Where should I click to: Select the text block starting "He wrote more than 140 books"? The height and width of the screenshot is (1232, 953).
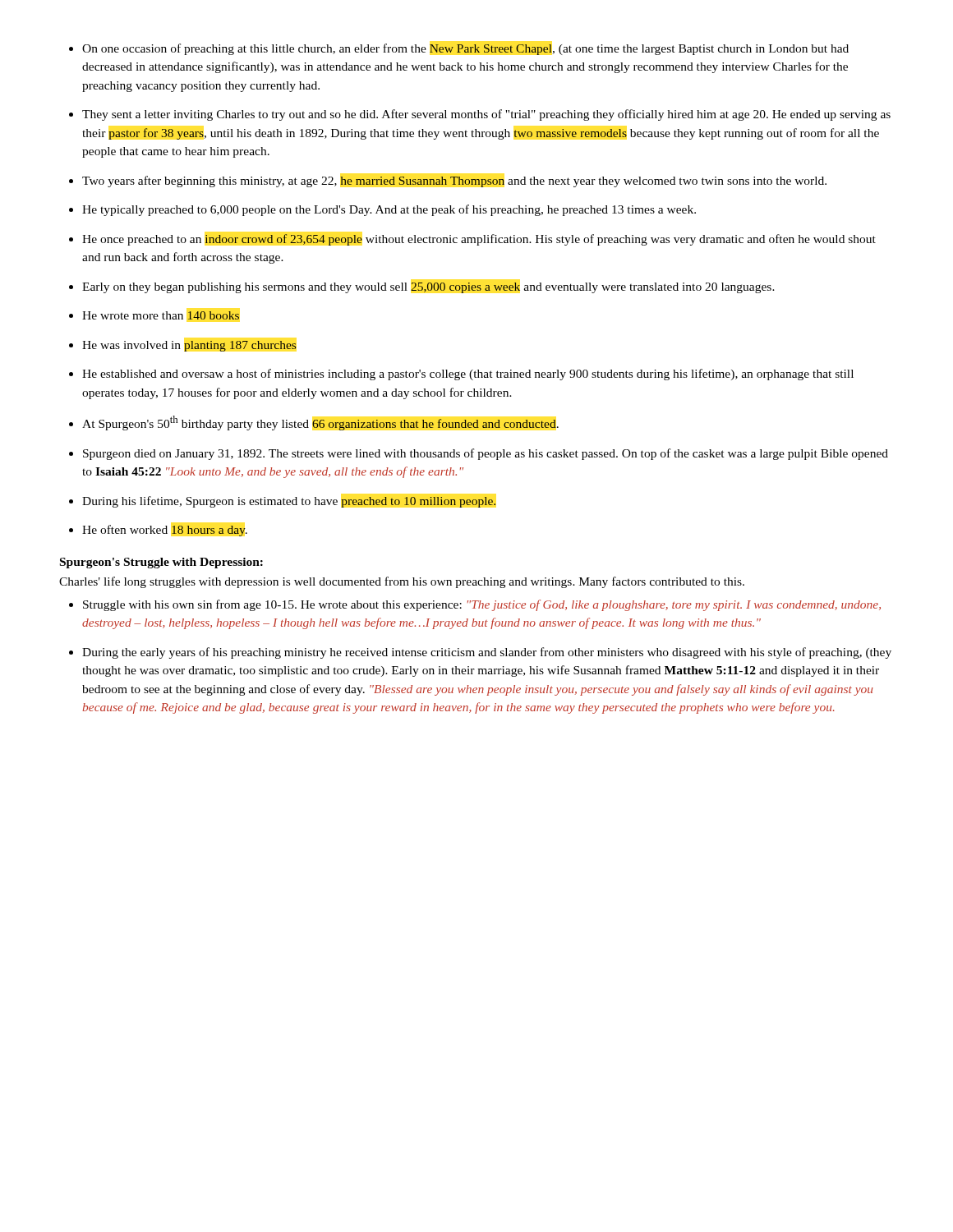tap(161, 315)
